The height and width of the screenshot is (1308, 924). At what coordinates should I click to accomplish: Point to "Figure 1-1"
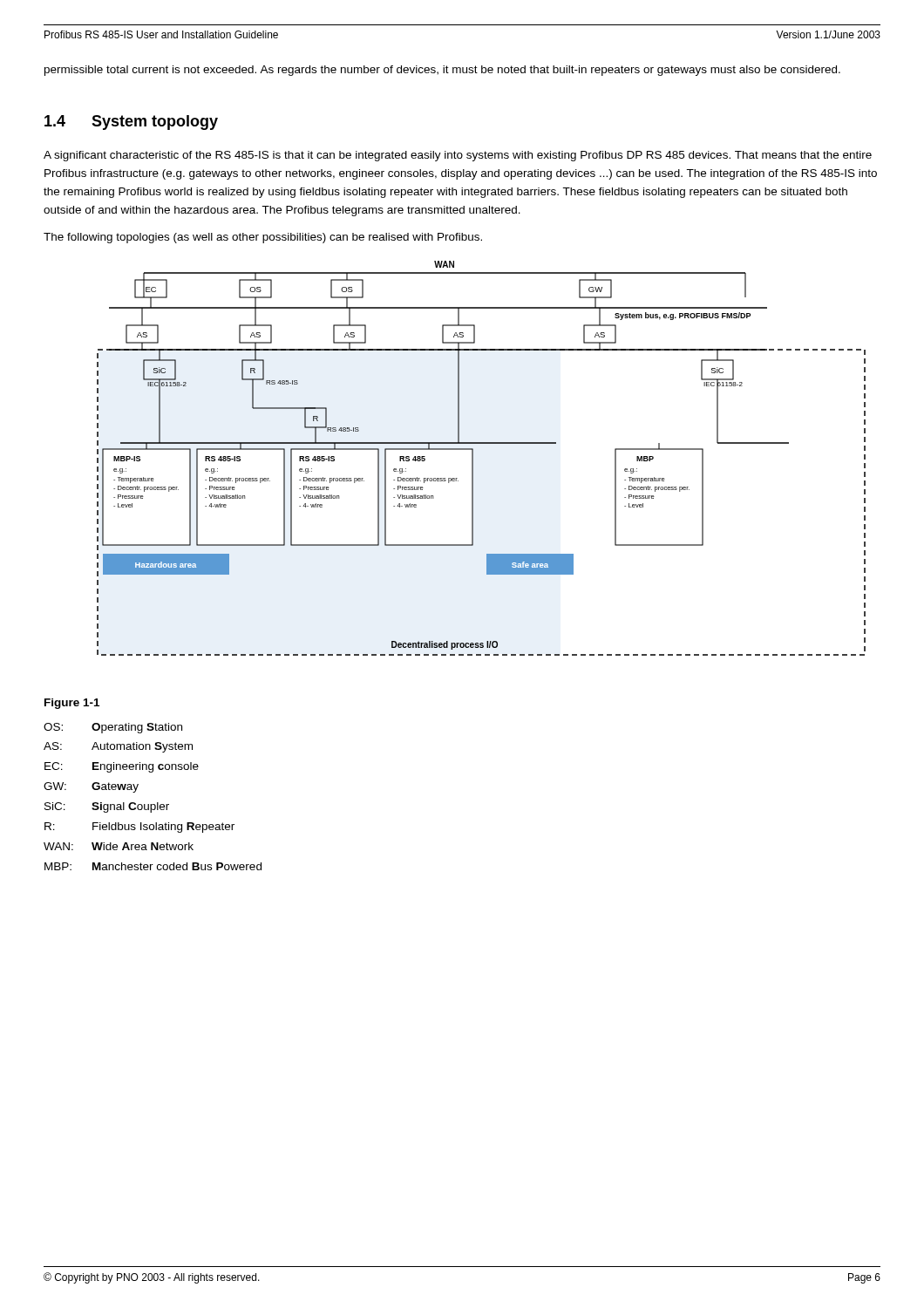coord(72,702)
